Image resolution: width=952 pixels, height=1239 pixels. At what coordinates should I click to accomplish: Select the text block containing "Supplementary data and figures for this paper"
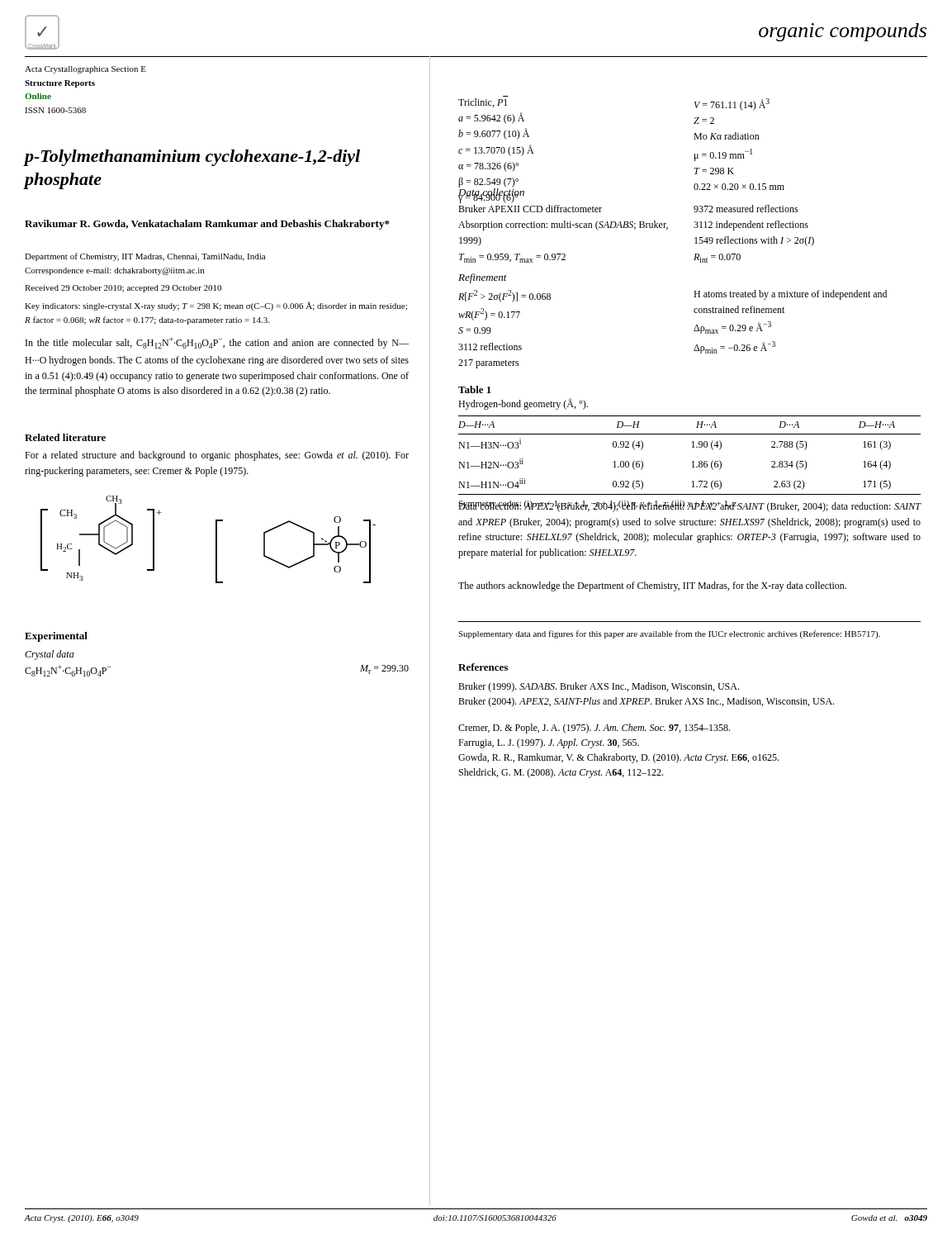pos(669,634)
